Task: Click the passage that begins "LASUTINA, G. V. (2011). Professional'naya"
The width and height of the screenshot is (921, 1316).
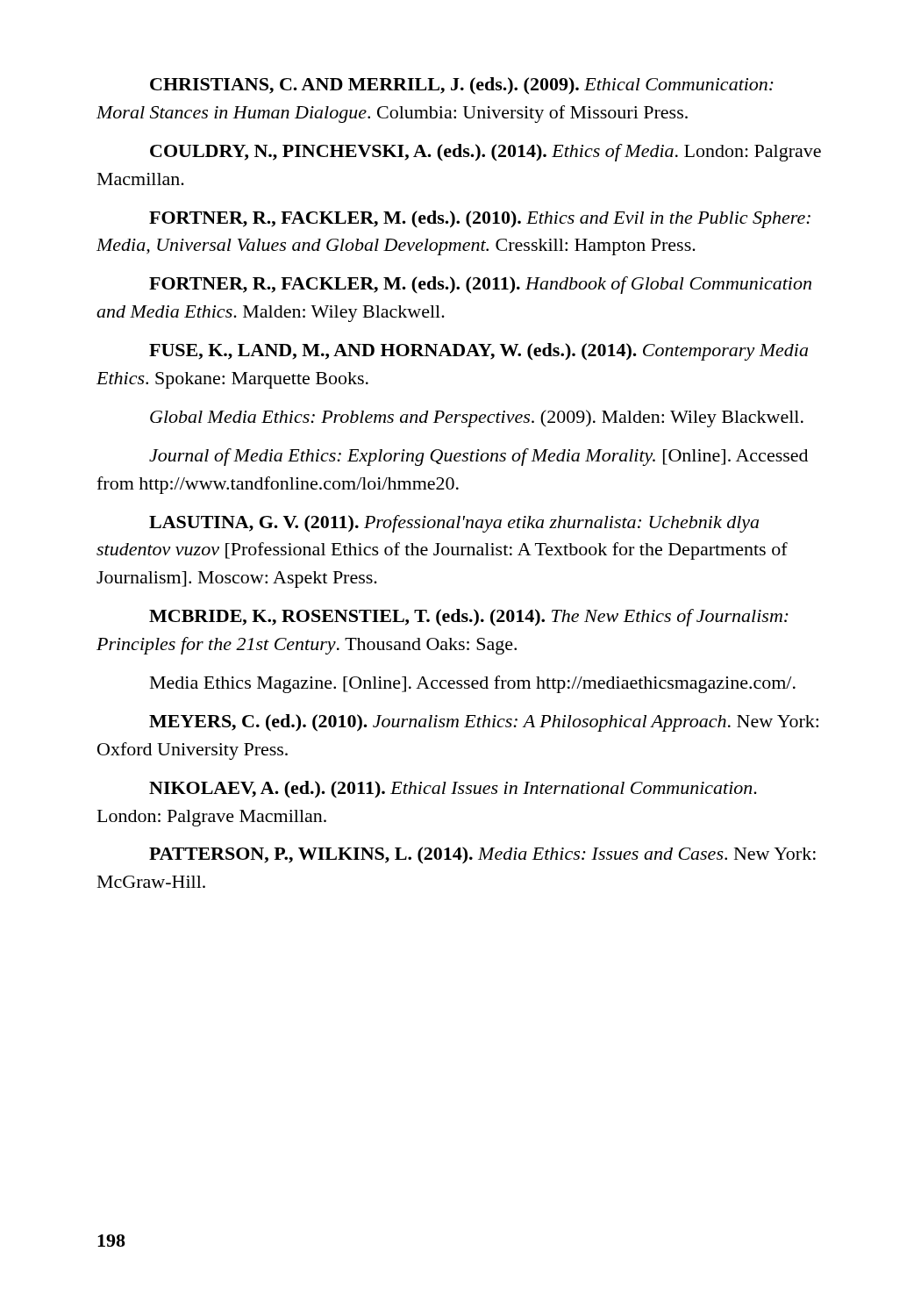Action: click(x=442, y=549)
